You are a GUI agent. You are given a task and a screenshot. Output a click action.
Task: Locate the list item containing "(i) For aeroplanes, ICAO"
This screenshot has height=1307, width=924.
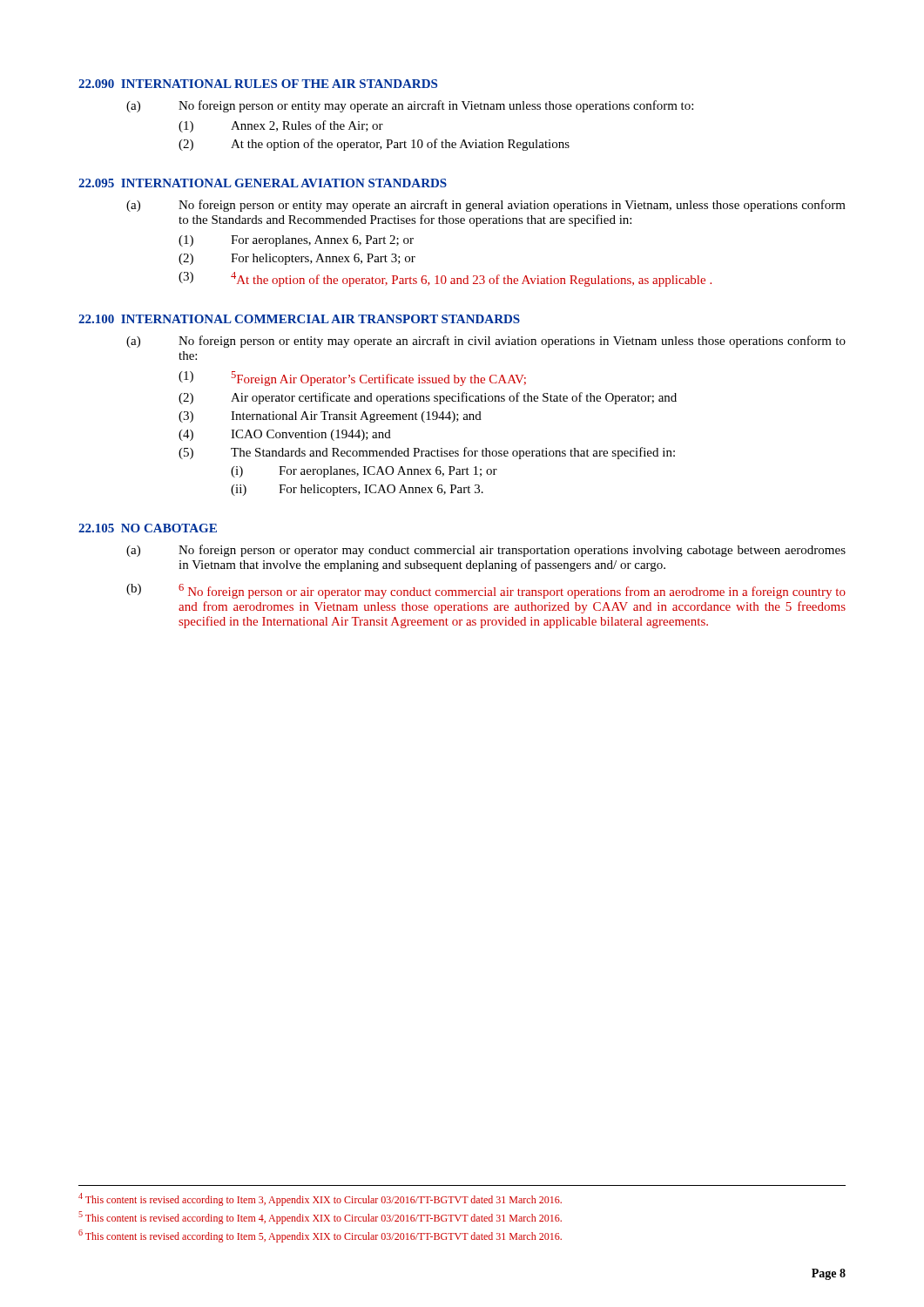[364, 472]
